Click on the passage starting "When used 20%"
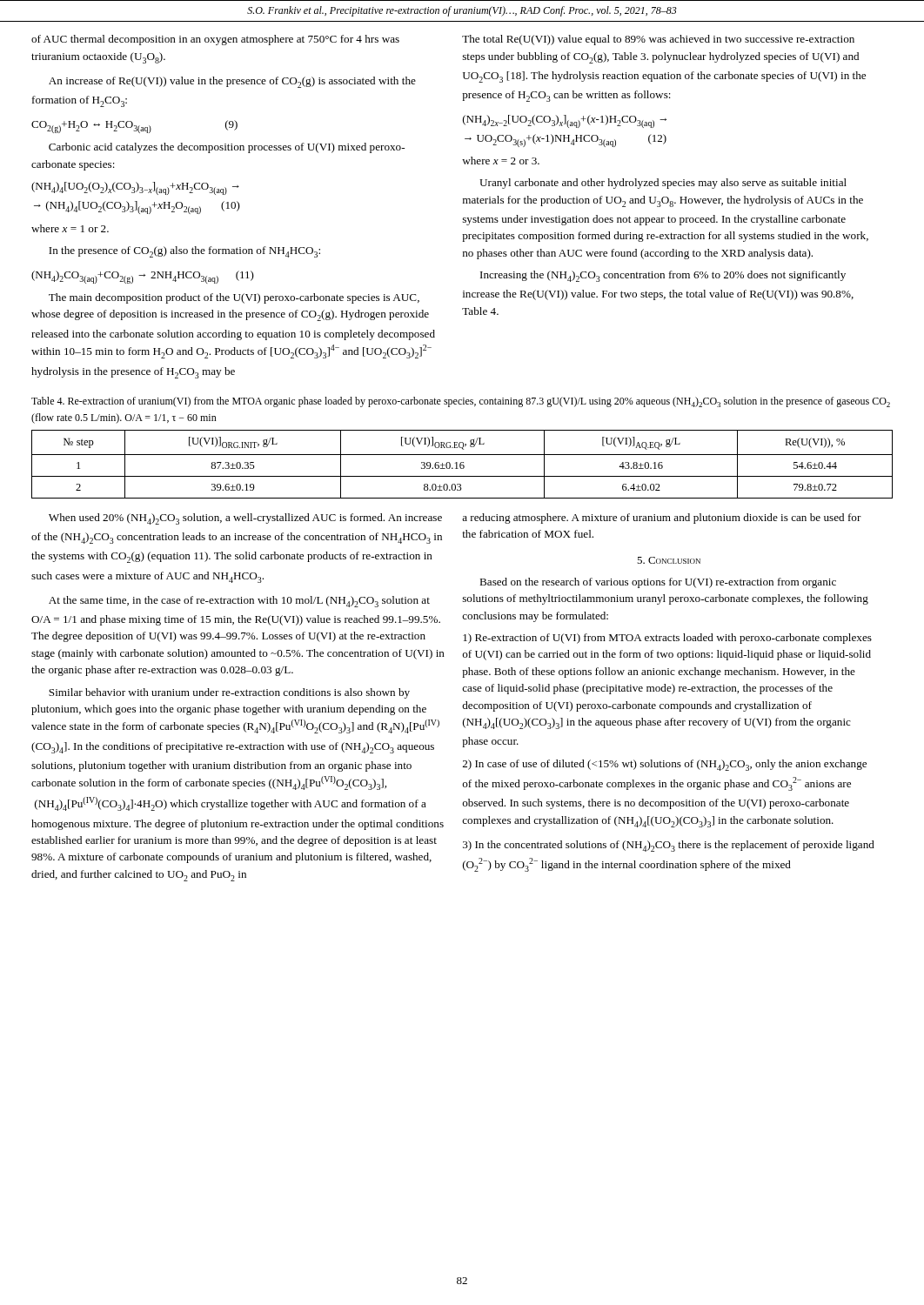924x1305 pixels. tap(237, 547)
